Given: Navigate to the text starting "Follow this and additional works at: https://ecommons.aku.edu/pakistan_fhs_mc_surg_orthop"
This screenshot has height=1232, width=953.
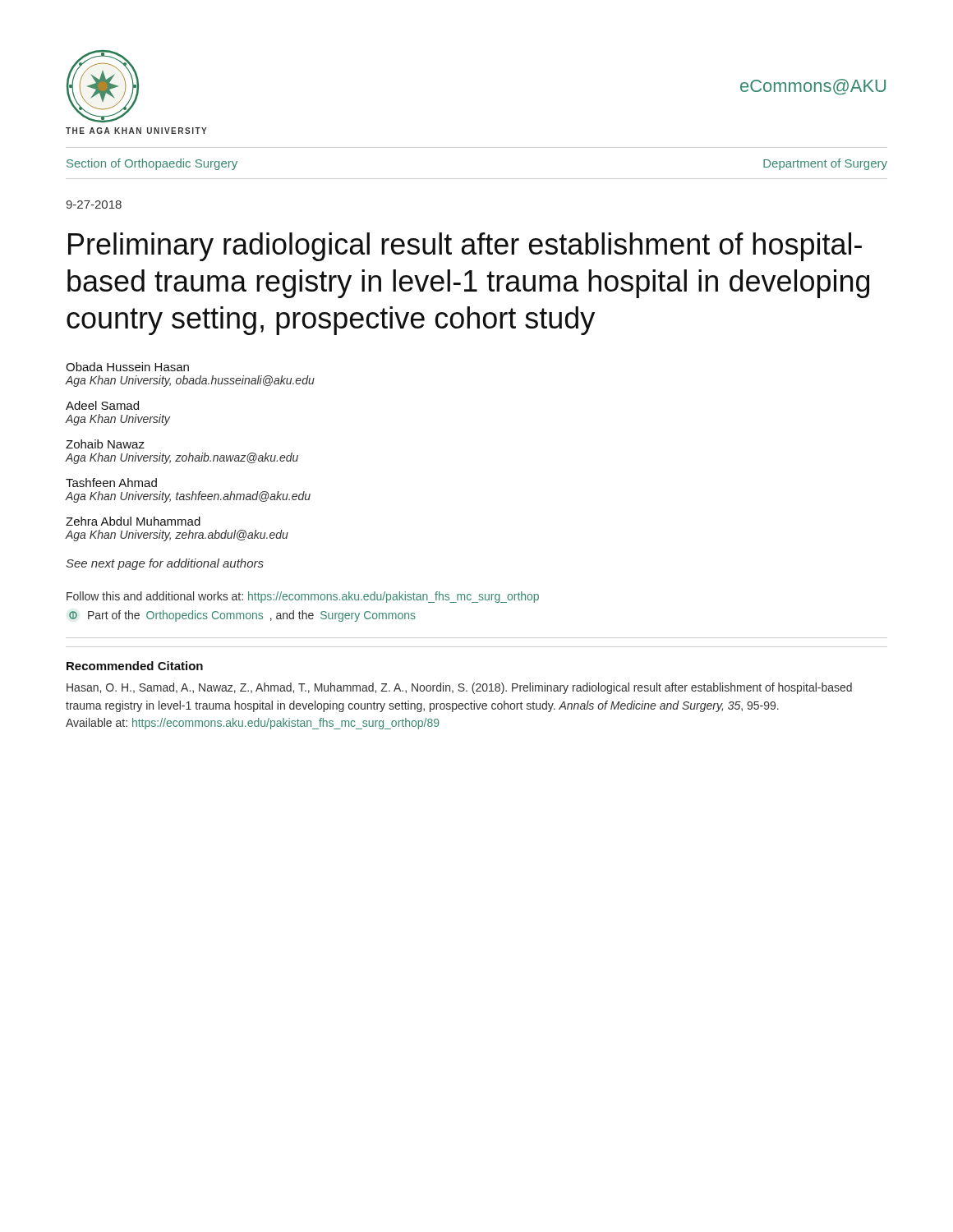Looking at the screenshot, I should (303, 596).
